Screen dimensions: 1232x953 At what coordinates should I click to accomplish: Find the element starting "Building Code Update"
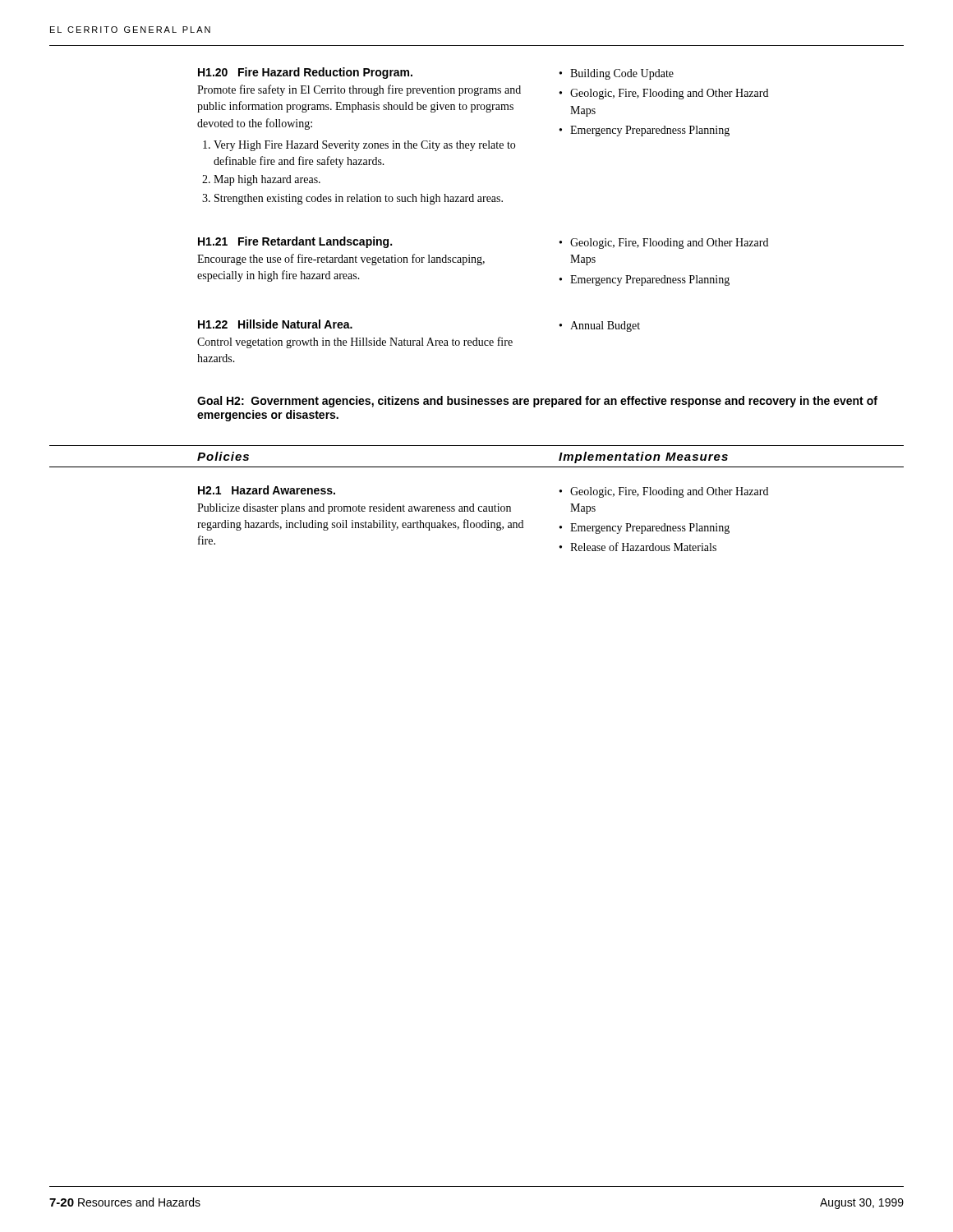622,74
